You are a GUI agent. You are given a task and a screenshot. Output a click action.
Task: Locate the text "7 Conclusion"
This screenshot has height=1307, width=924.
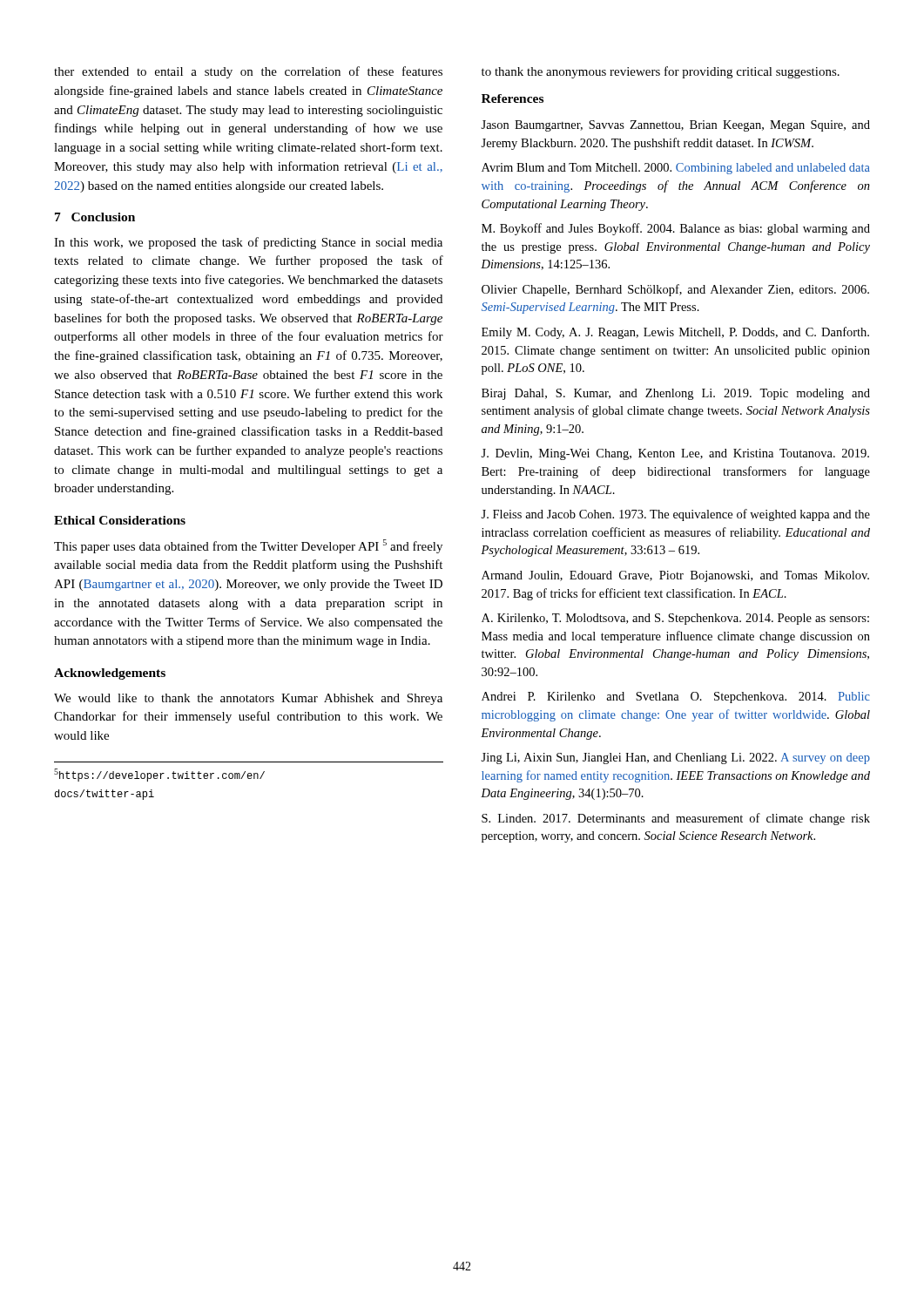pos(95,217)
